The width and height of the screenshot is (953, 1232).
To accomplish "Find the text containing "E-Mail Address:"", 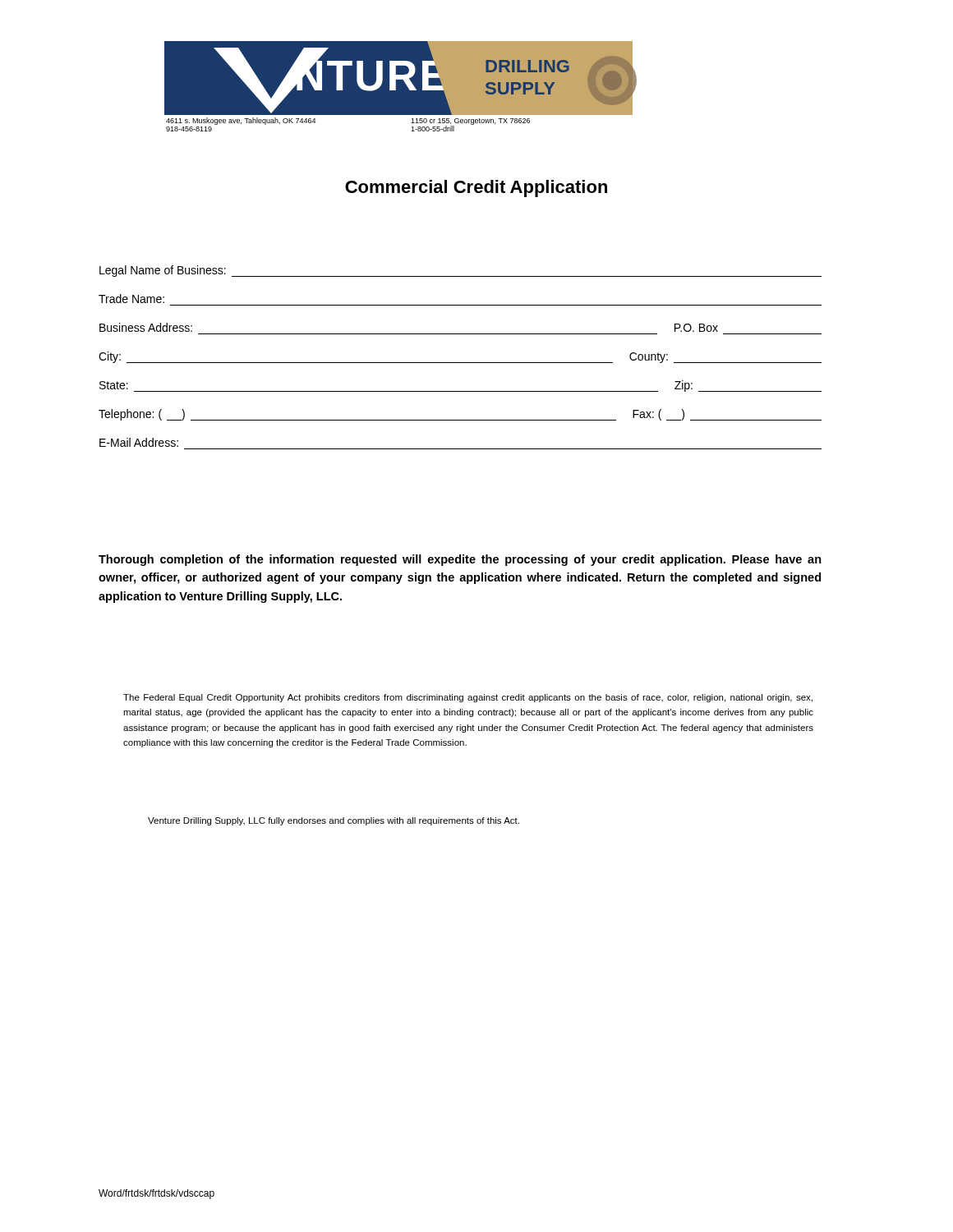I will (x=460, y=442).
